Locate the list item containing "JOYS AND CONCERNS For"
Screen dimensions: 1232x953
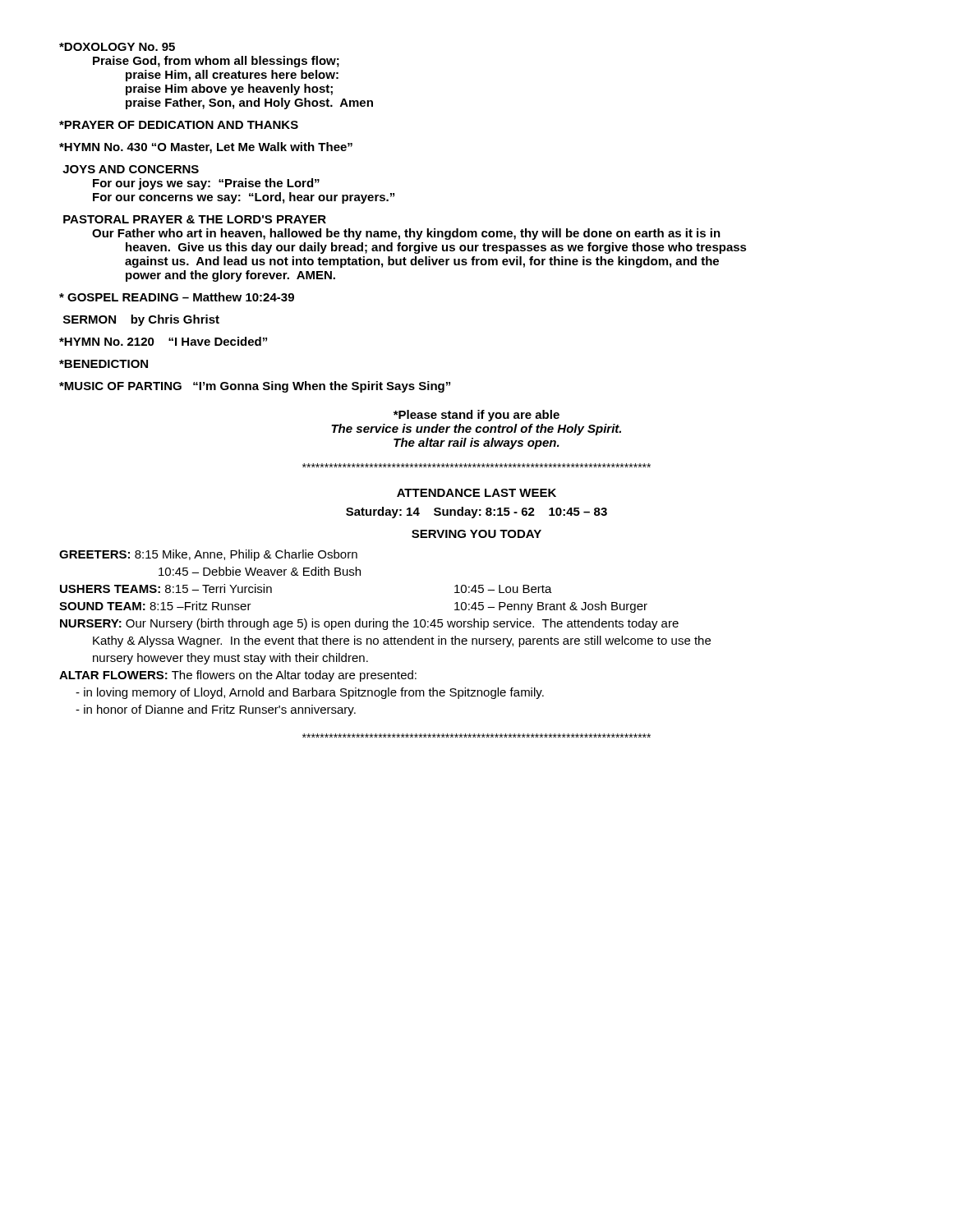click(x=227, y=183)
